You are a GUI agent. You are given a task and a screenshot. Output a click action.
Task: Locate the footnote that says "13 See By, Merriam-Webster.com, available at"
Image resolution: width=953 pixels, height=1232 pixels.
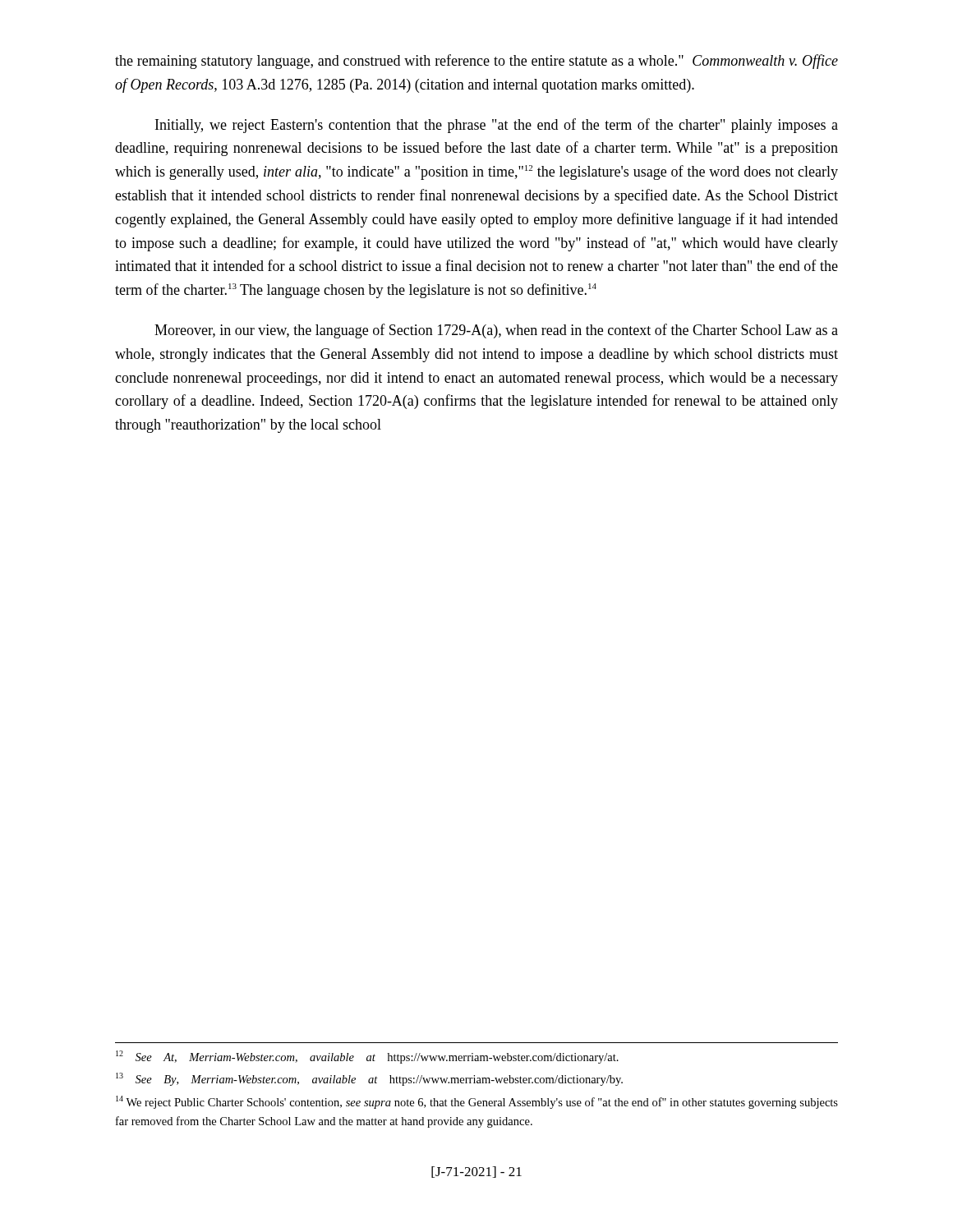[369, 1078]
